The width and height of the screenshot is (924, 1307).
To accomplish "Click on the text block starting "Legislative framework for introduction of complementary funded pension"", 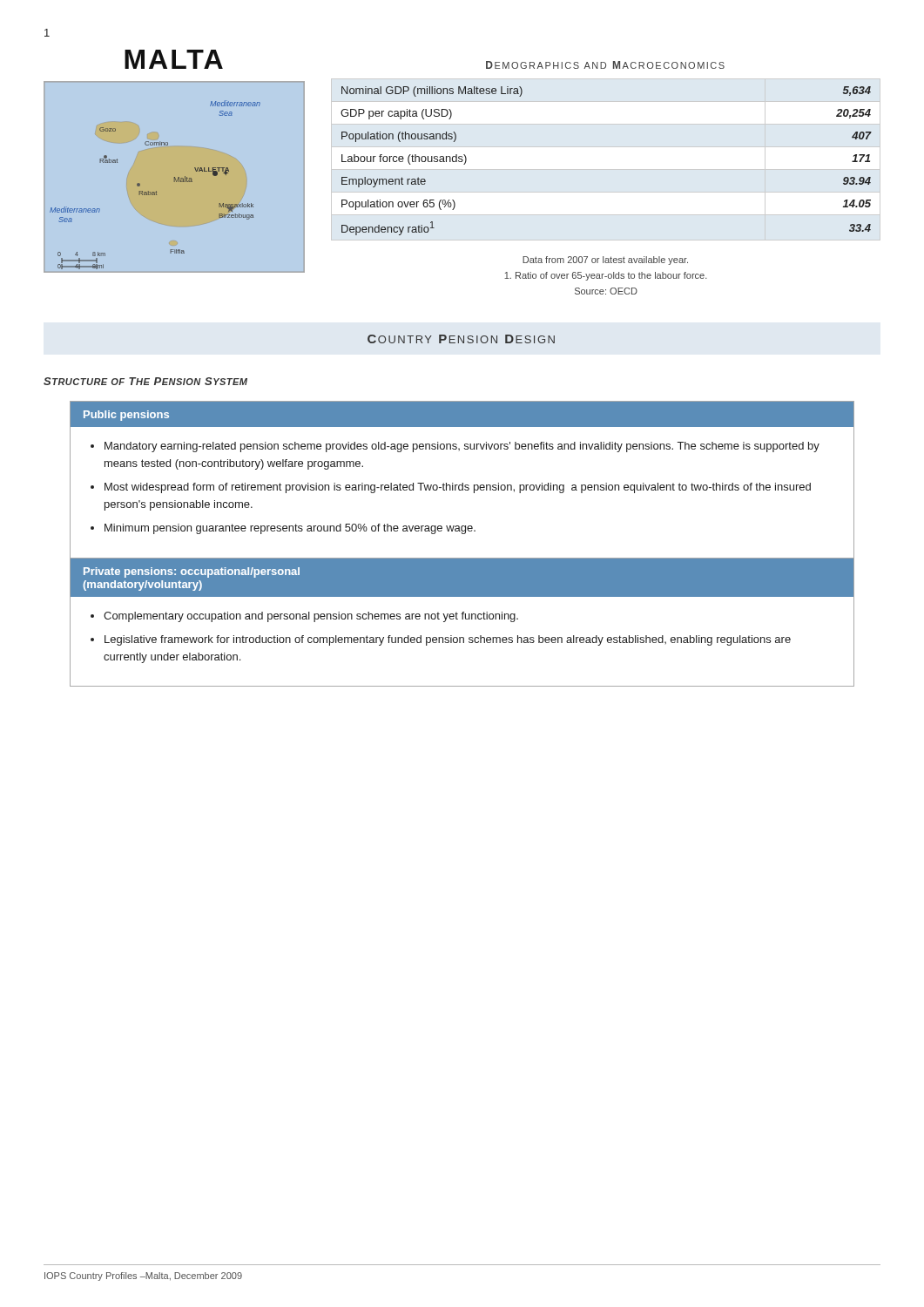I will 449,648.
